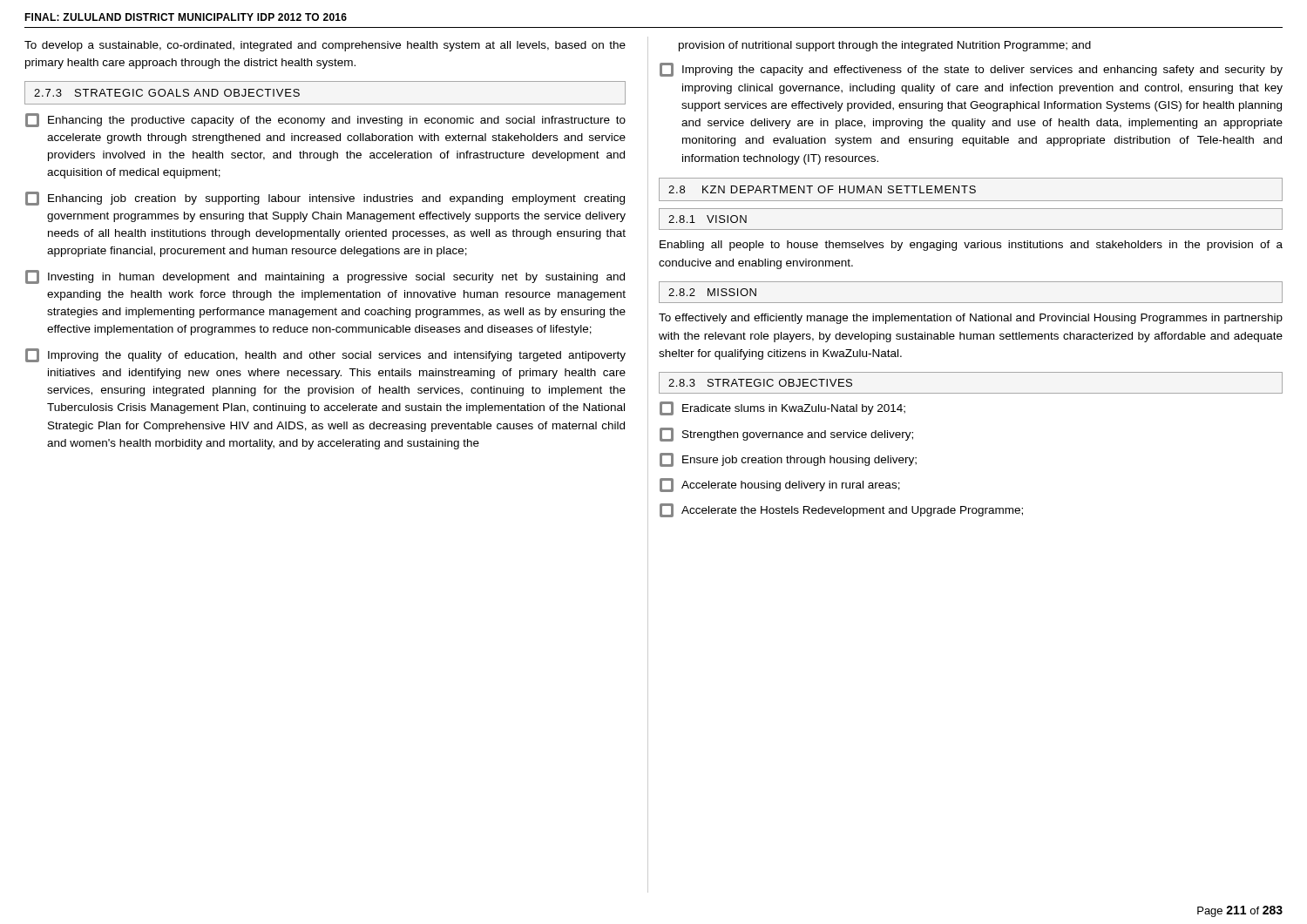Image resolution: width=1307 pixels, height=924 pixels.
Task: Where does it say "2.8.3 STRATEGIC OBJECTIVES"?
Action: tap(761, 383)
